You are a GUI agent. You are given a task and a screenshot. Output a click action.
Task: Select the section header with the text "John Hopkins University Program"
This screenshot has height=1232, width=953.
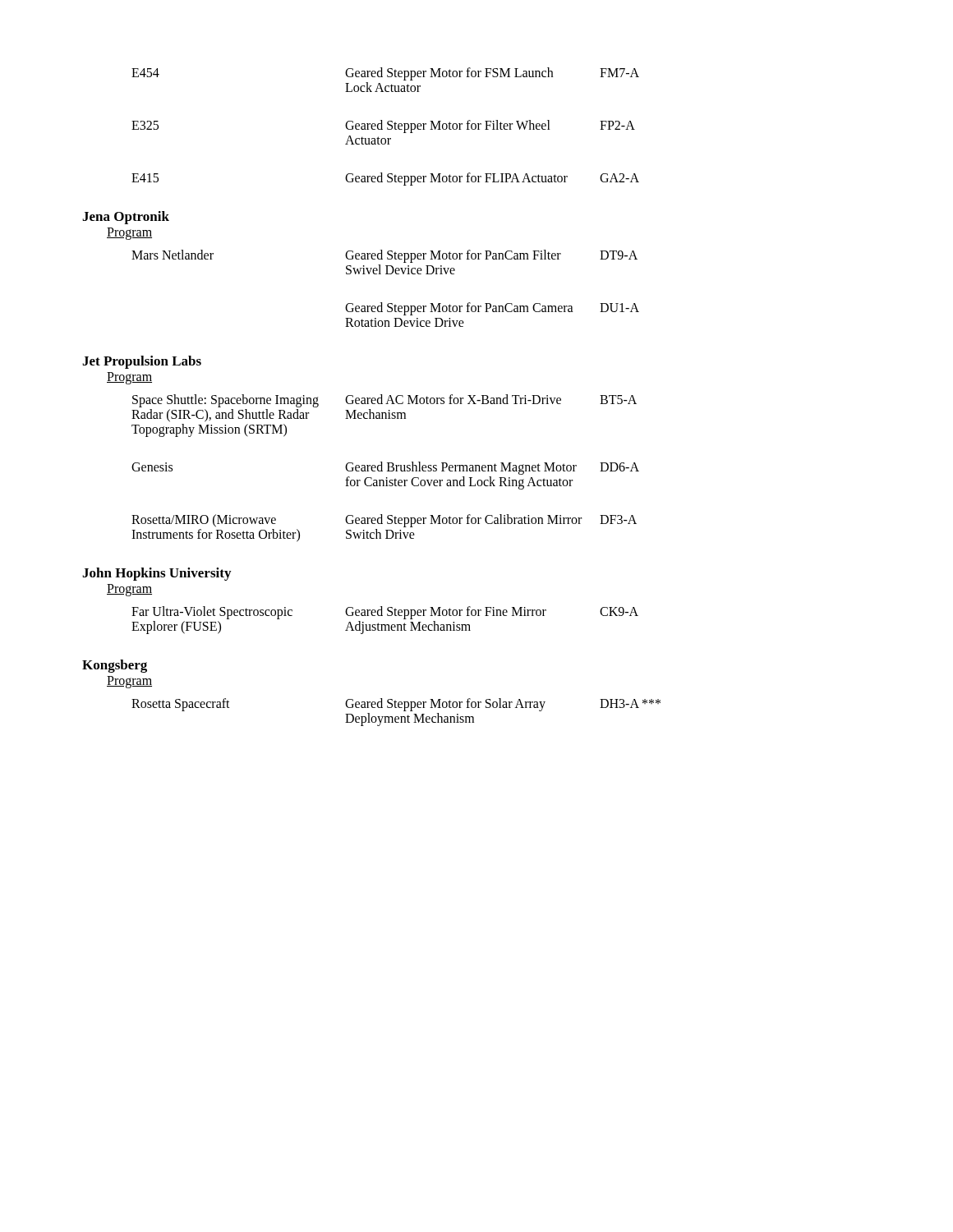coord(157,574)
